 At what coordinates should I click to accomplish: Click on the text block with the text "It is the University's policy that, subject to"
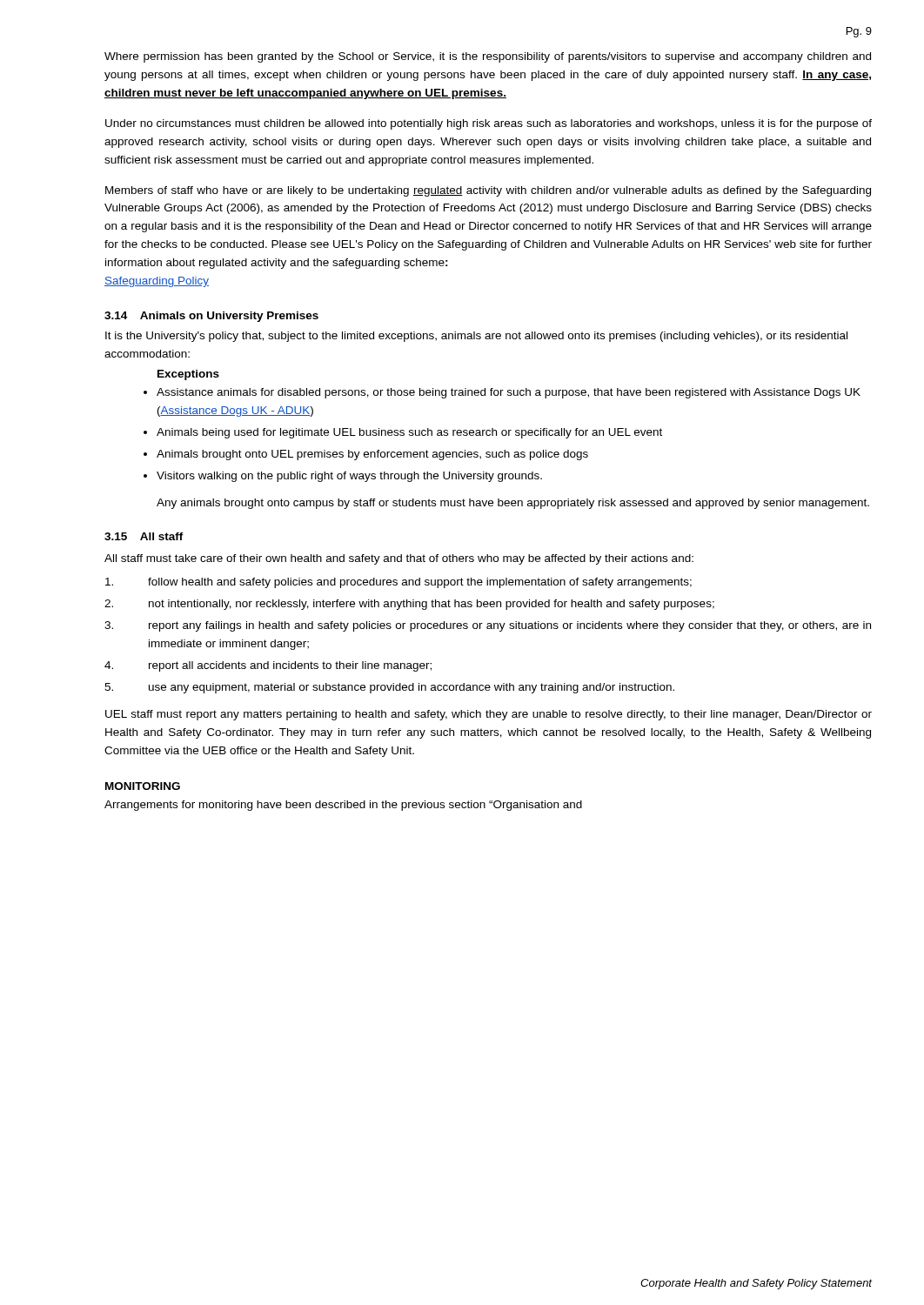click(476, 345)
